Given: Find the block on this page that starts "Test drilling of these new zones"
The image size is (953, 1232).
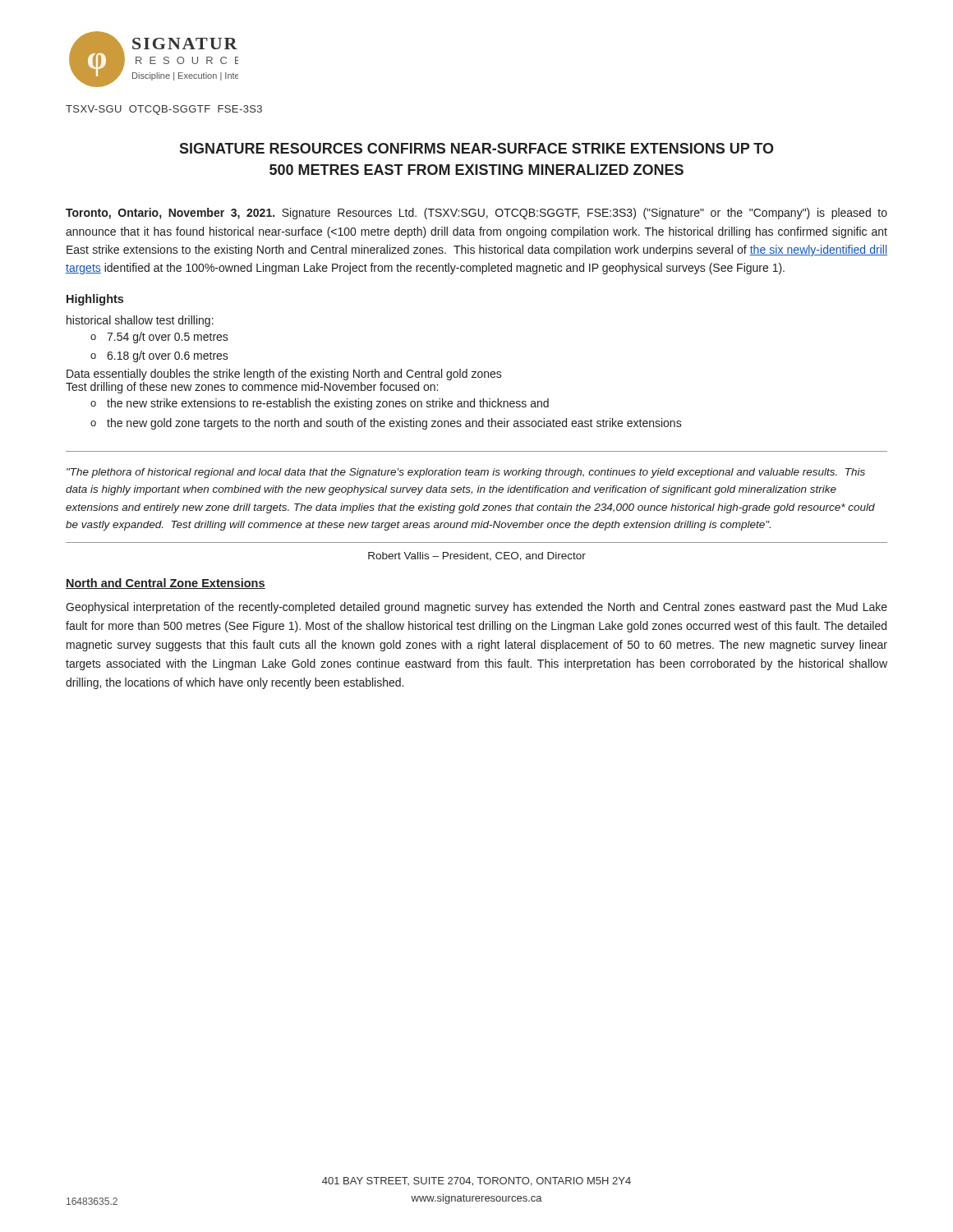Looking at the screenshot, I should (476, 406).
